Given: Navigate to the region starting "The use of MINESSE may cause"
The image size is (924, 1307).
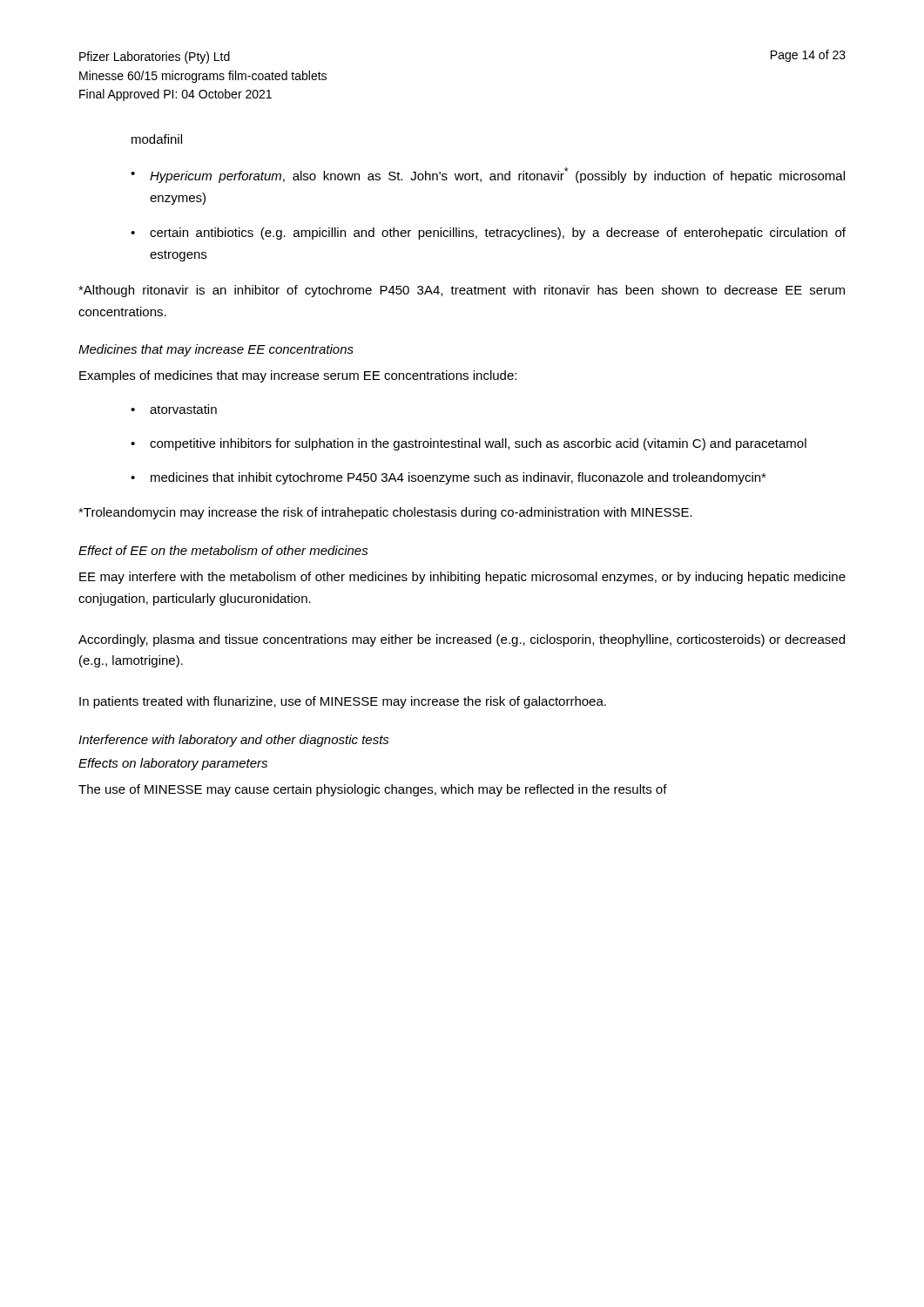Looking at the screenshot, I should tap(372, 789).
